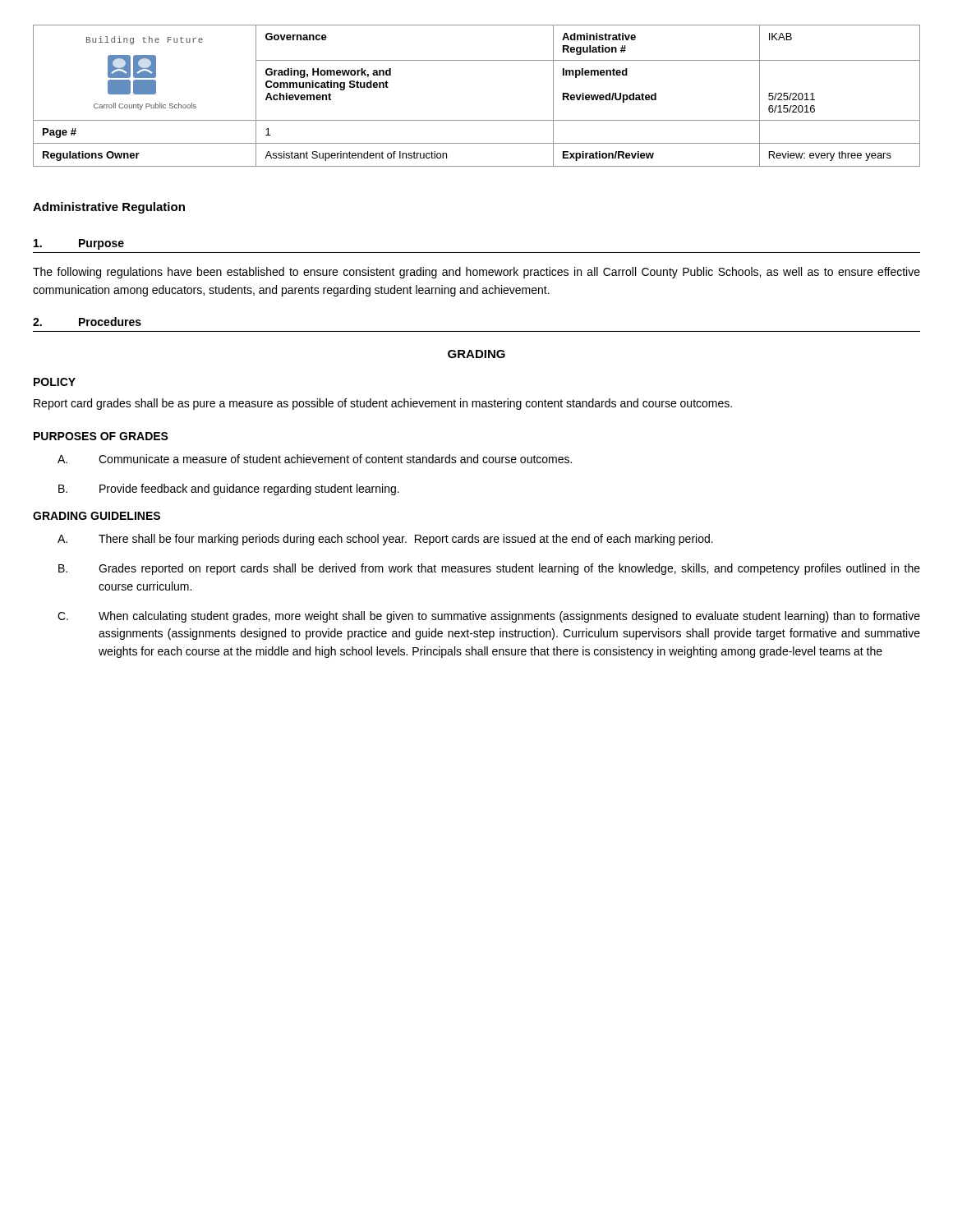Image resolution: width=953 pixels, height=1232 pixels.
Task: Point to the region starting "Report card grades shall"
Action: (x=383, y=404)
